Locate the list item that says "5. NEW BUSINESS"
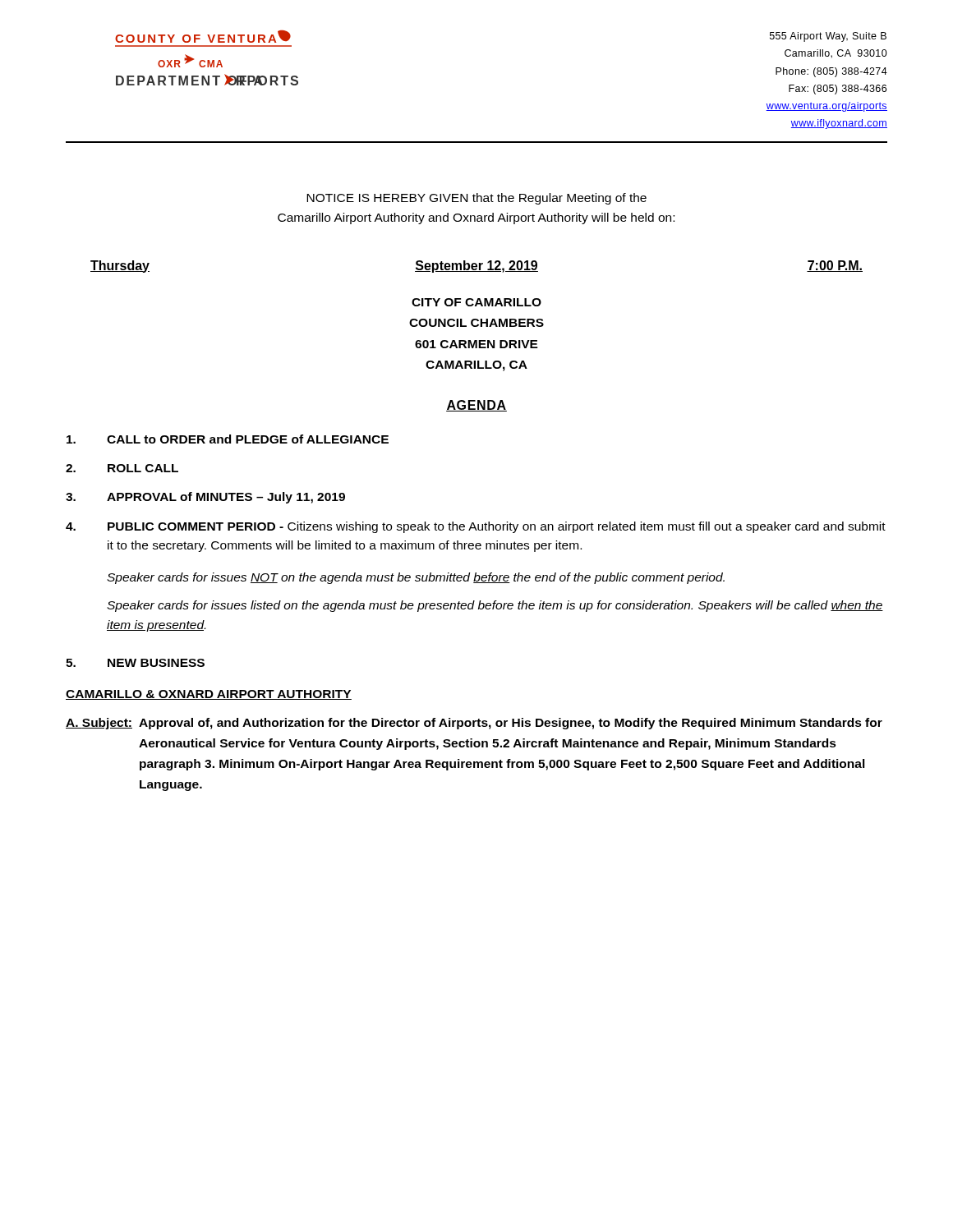This screenshot has width=953, height=1232. click(x=135, y=663)
